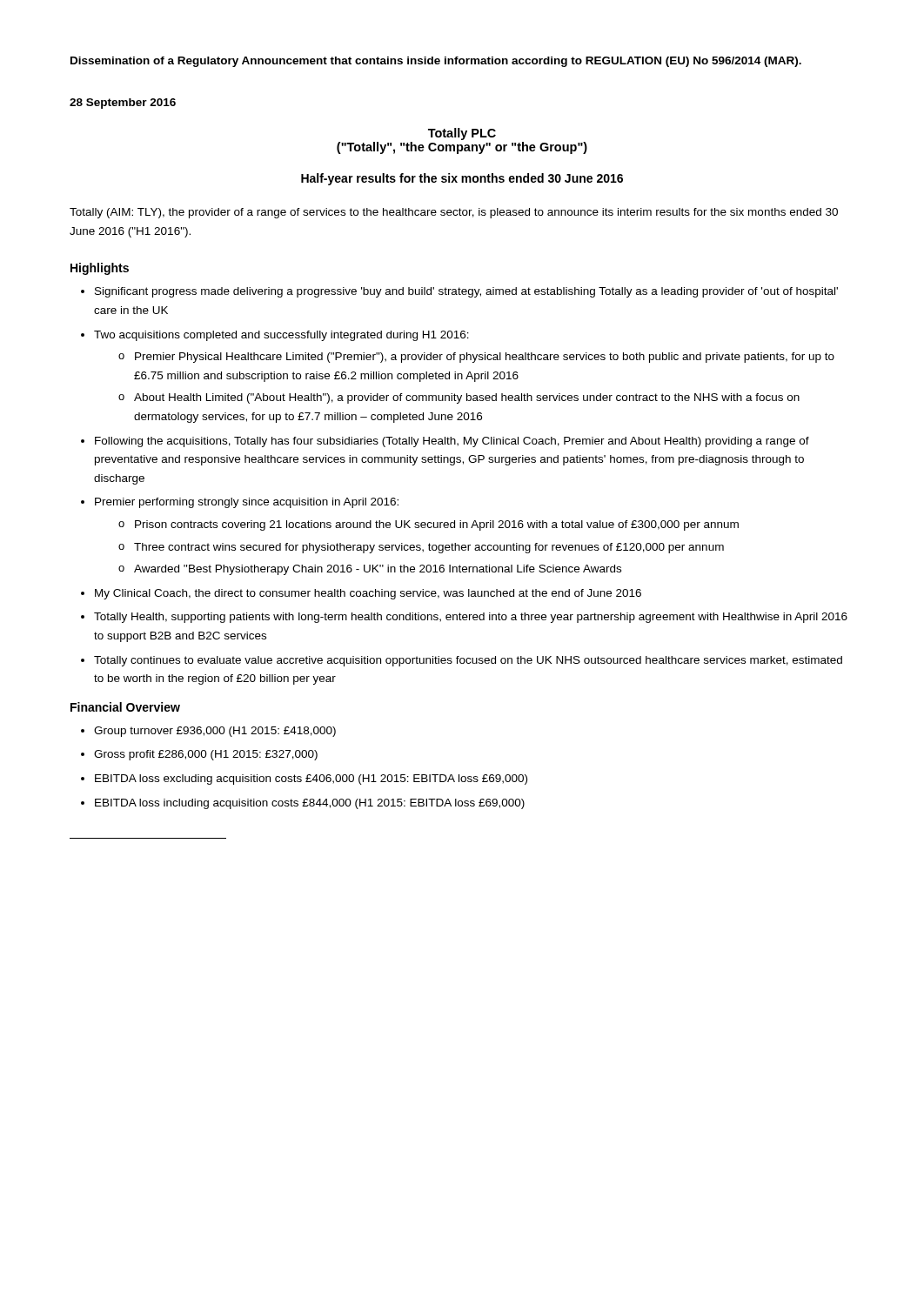The height and width of the screenshot is (1305, 924).
Task: Select the text starting "Three contract wins secured"
Action: click(429, 546)
